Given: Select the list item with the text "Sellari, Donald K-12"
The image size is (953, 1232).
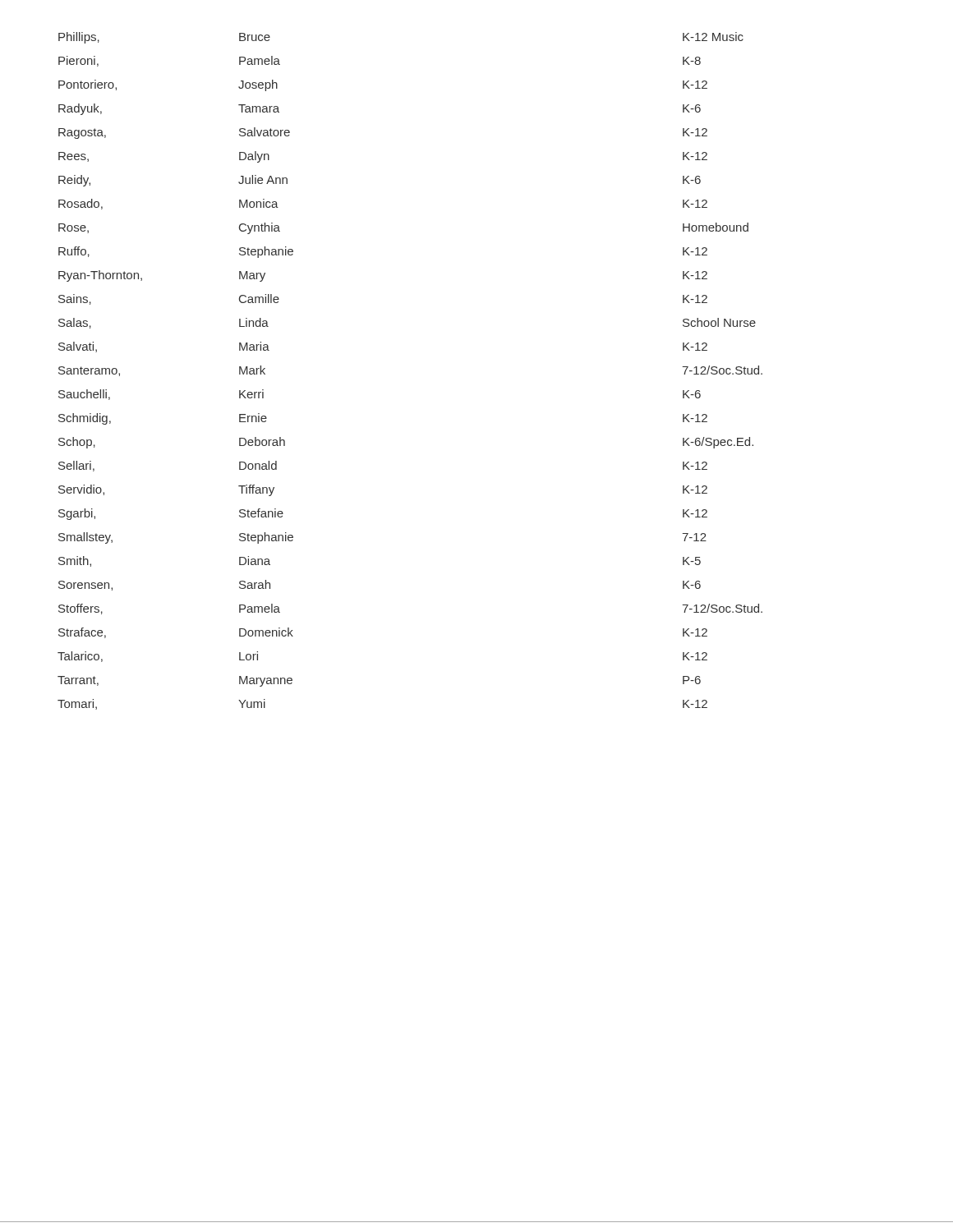Looking at the screenshot, I should click(77, 466).
